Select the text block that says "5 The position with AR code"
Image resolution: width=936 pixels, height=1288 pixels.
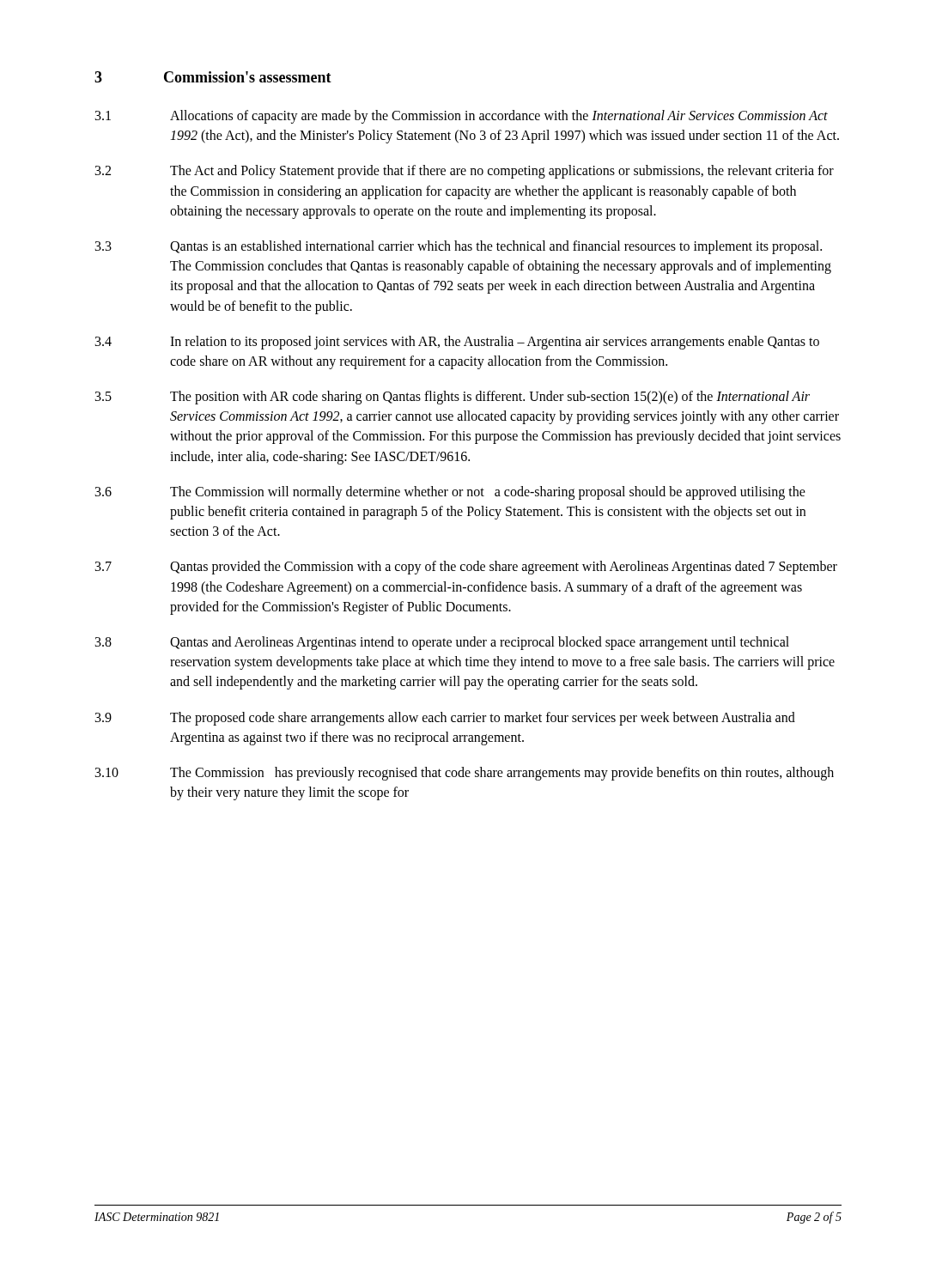(468, 426)
